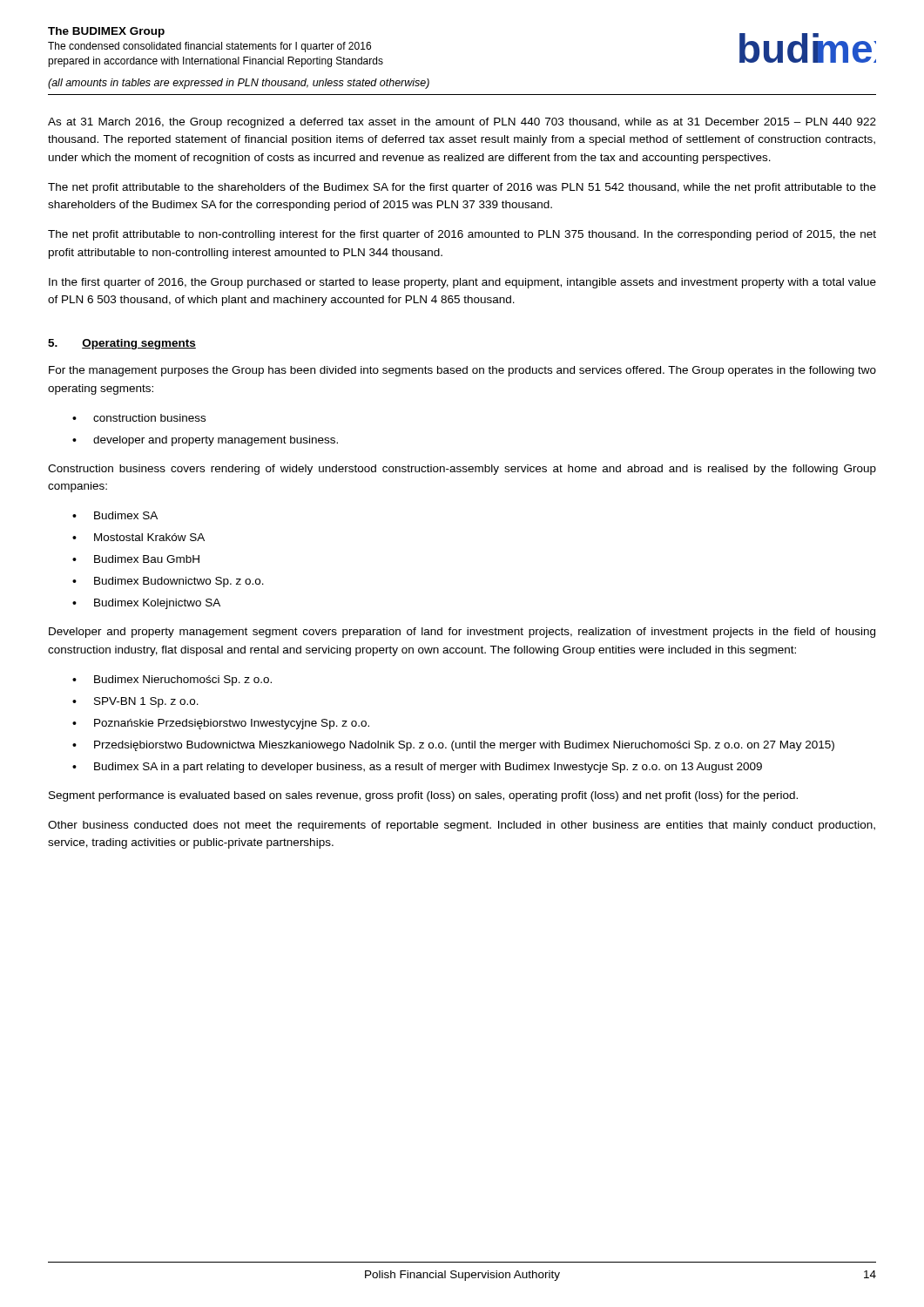Navigate to the text starting "• Budimex SA in"

(x=474, y=767)
